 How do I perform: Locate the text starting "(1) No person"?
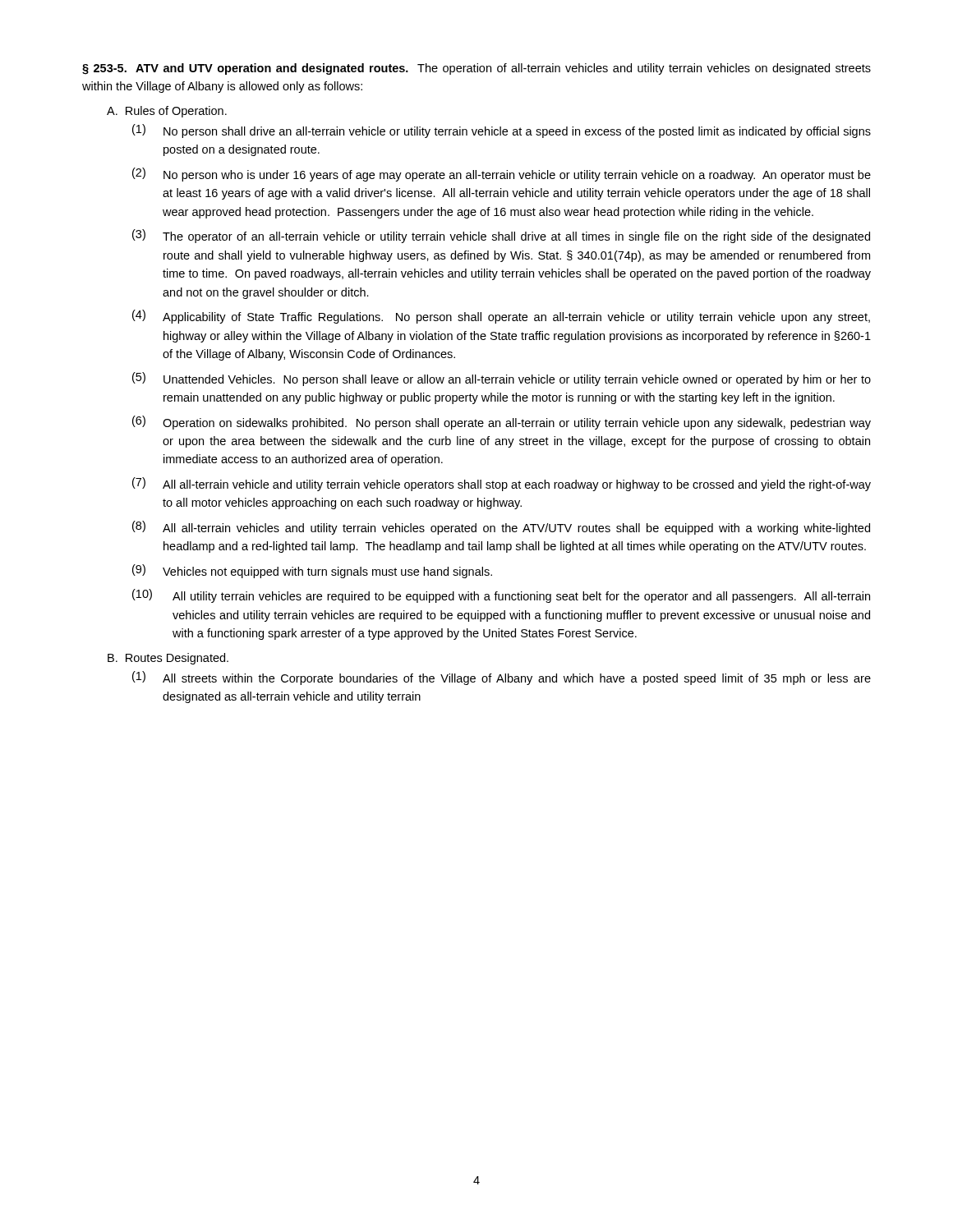pos(501,141)
